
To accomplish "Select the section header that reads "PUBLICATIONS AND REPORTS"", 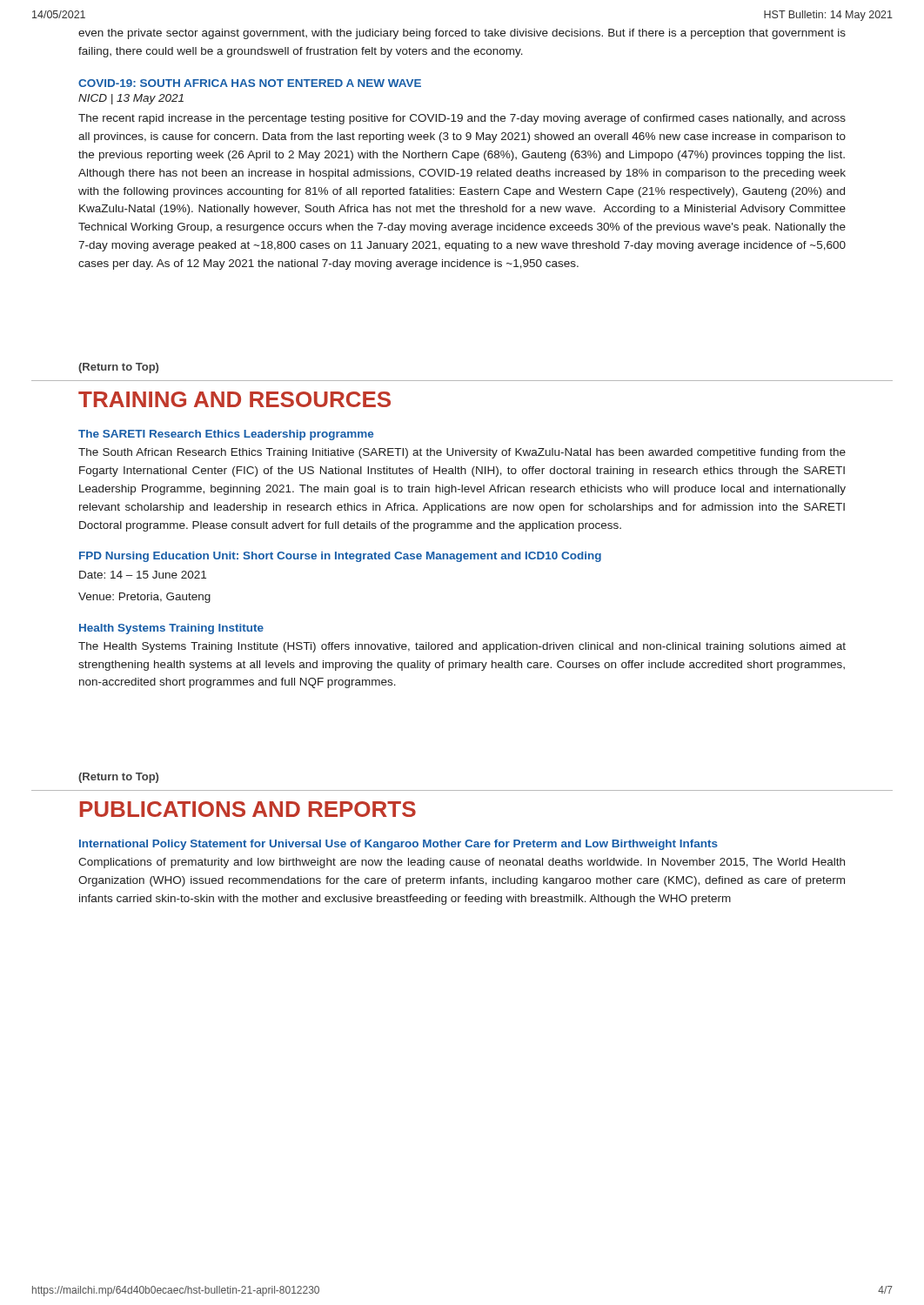I will pos(248,809).
